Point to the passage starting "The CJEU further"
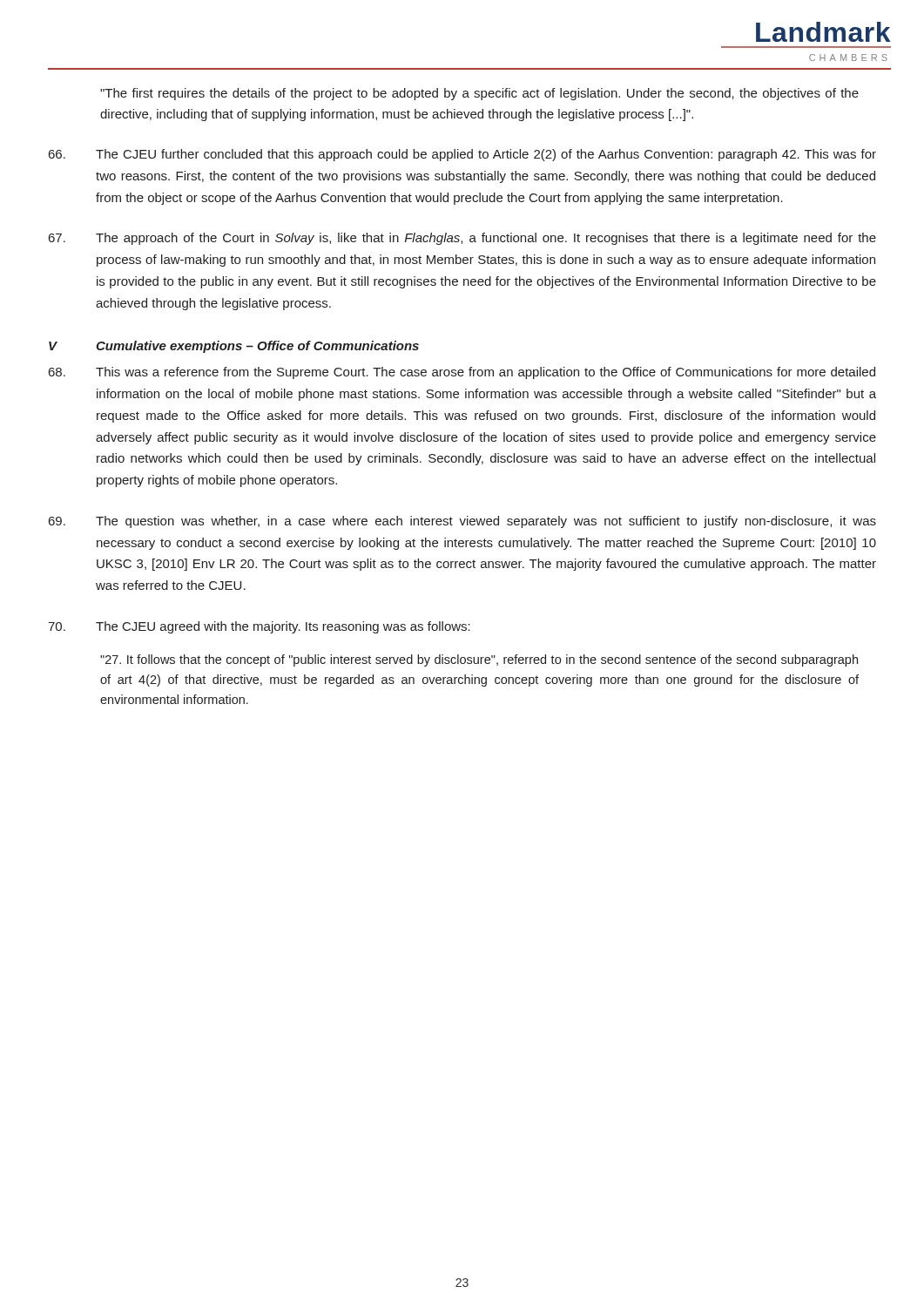Screen dimensions: 1307x924 pyautogui.click(x=462, y=176)
